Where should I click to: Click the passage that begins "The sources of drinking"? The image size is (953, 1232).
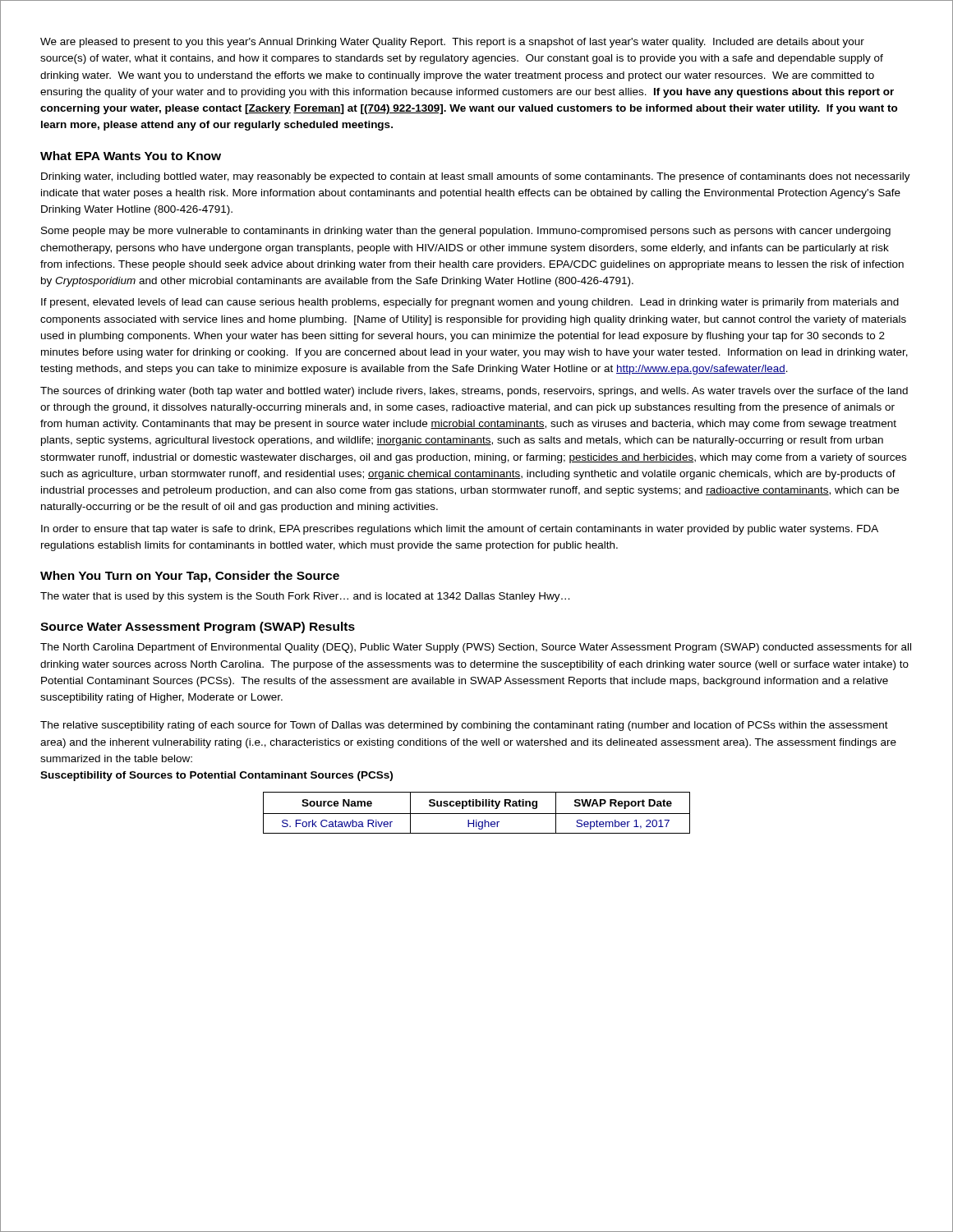[x=474, y=448]
